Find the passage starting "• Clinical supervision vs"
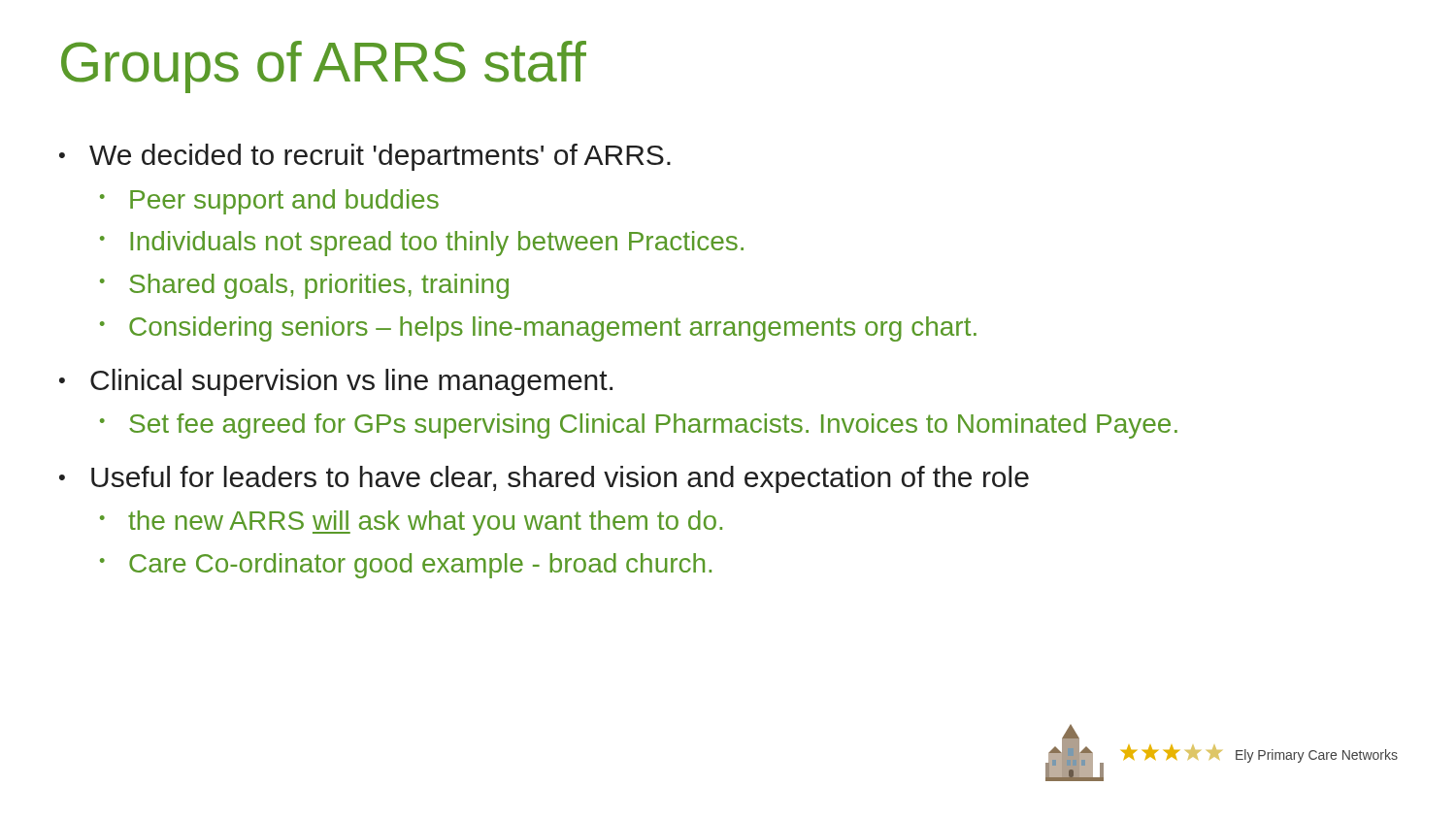 click(718, 405)
